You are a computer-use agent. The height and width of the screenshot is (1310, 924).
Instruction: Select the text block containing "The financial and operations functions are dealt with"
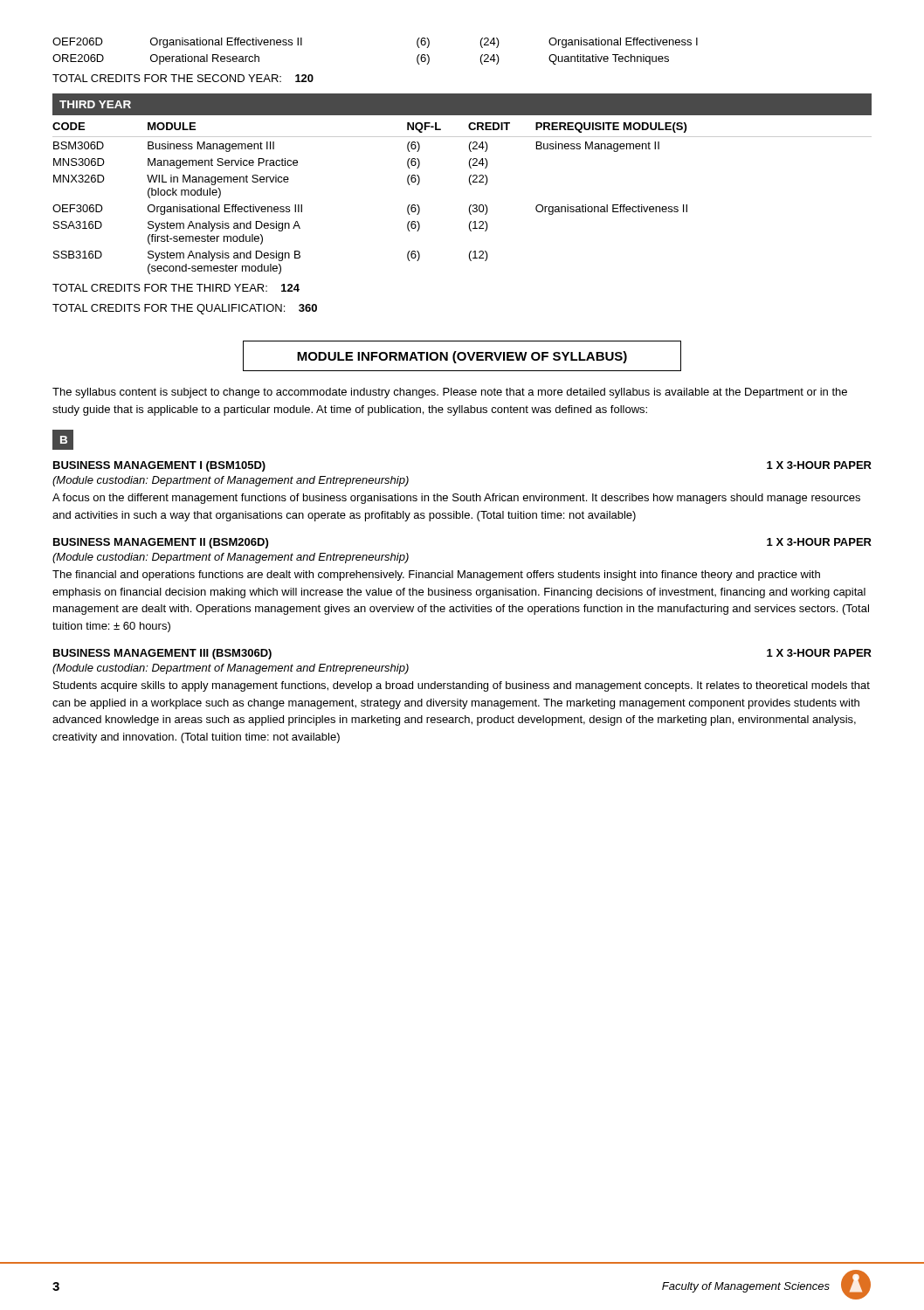461,600
